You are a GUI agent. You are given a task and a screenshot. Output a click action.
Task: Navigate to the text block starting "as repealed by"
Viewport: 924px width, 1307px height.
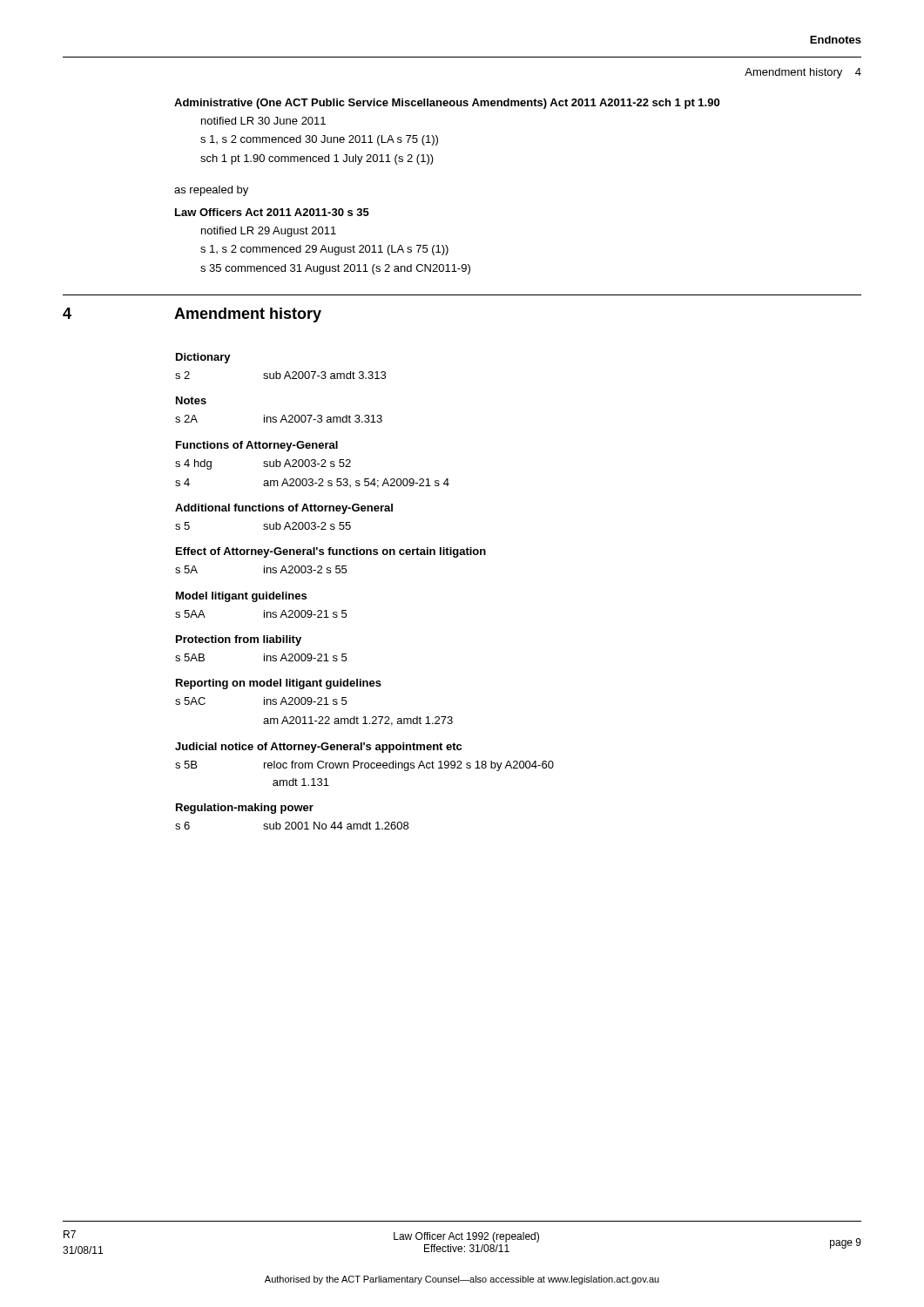211,190
